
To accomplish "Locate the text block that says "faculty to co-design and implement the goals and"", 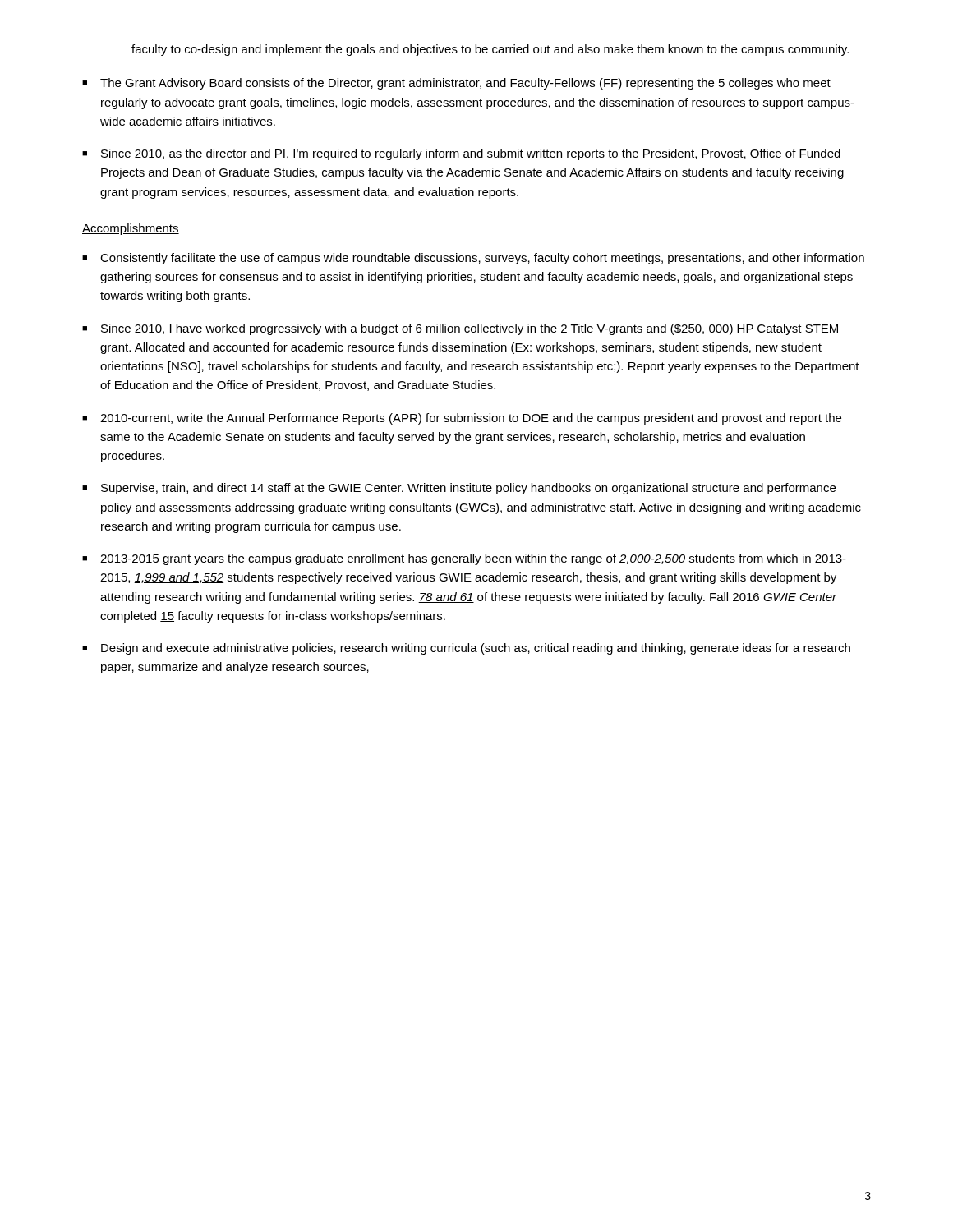I will click(491, 49).
